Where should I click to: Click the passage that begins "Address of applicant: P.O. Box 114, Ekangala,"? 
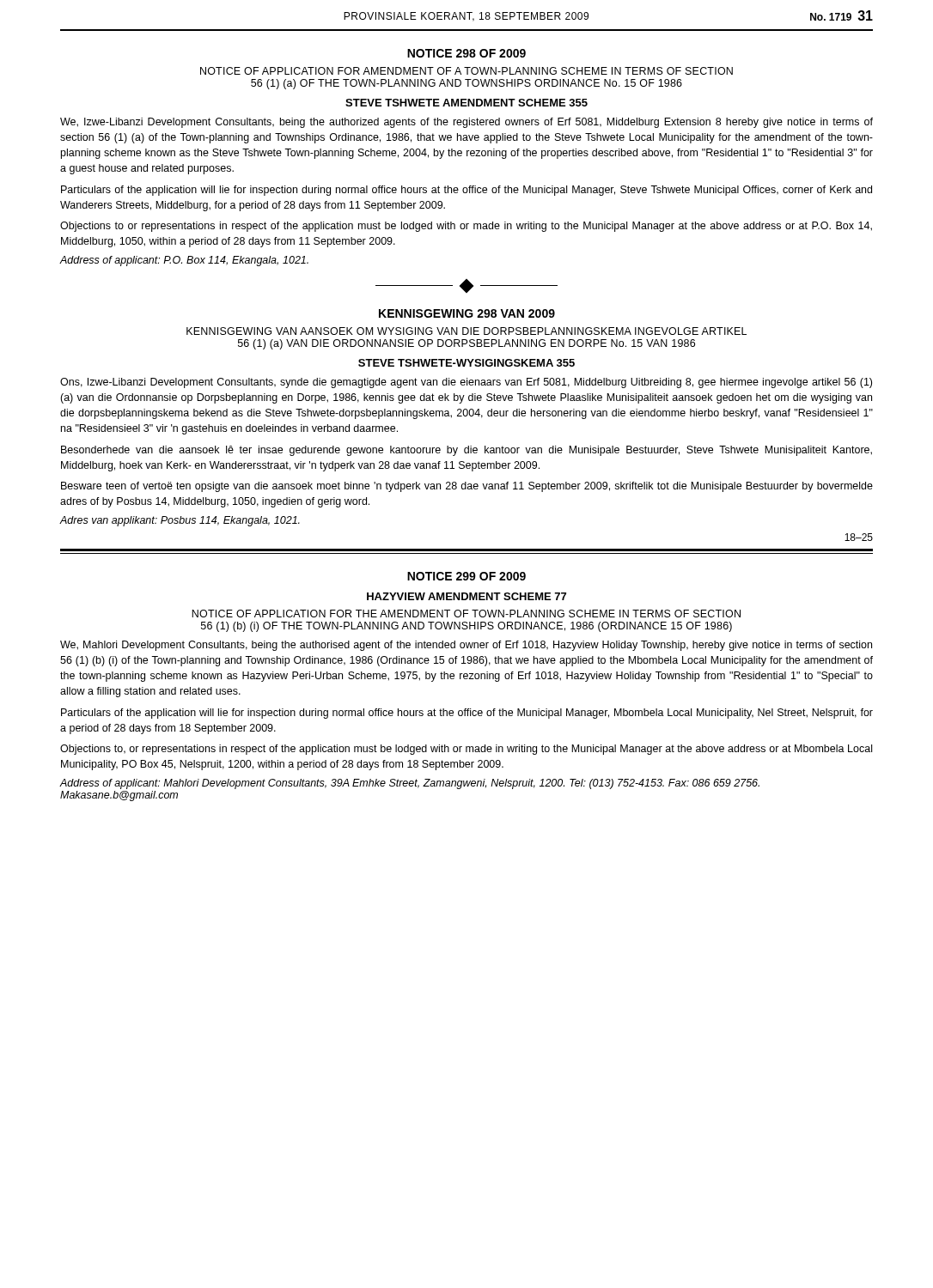[x=185, y=260]
